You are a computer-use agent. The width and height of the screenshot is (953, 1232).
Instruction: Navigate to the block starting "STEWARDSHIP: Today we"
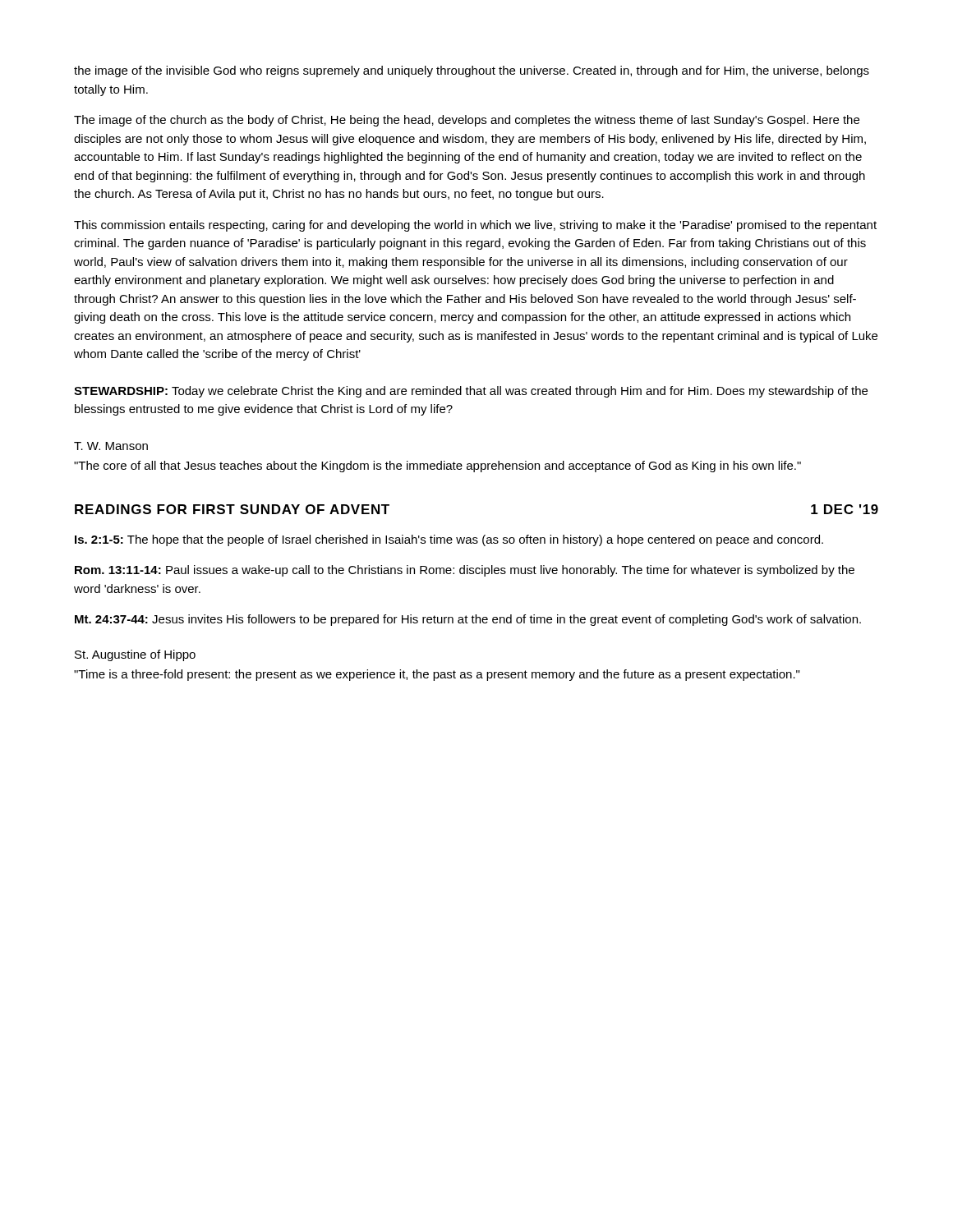point(471,399)
